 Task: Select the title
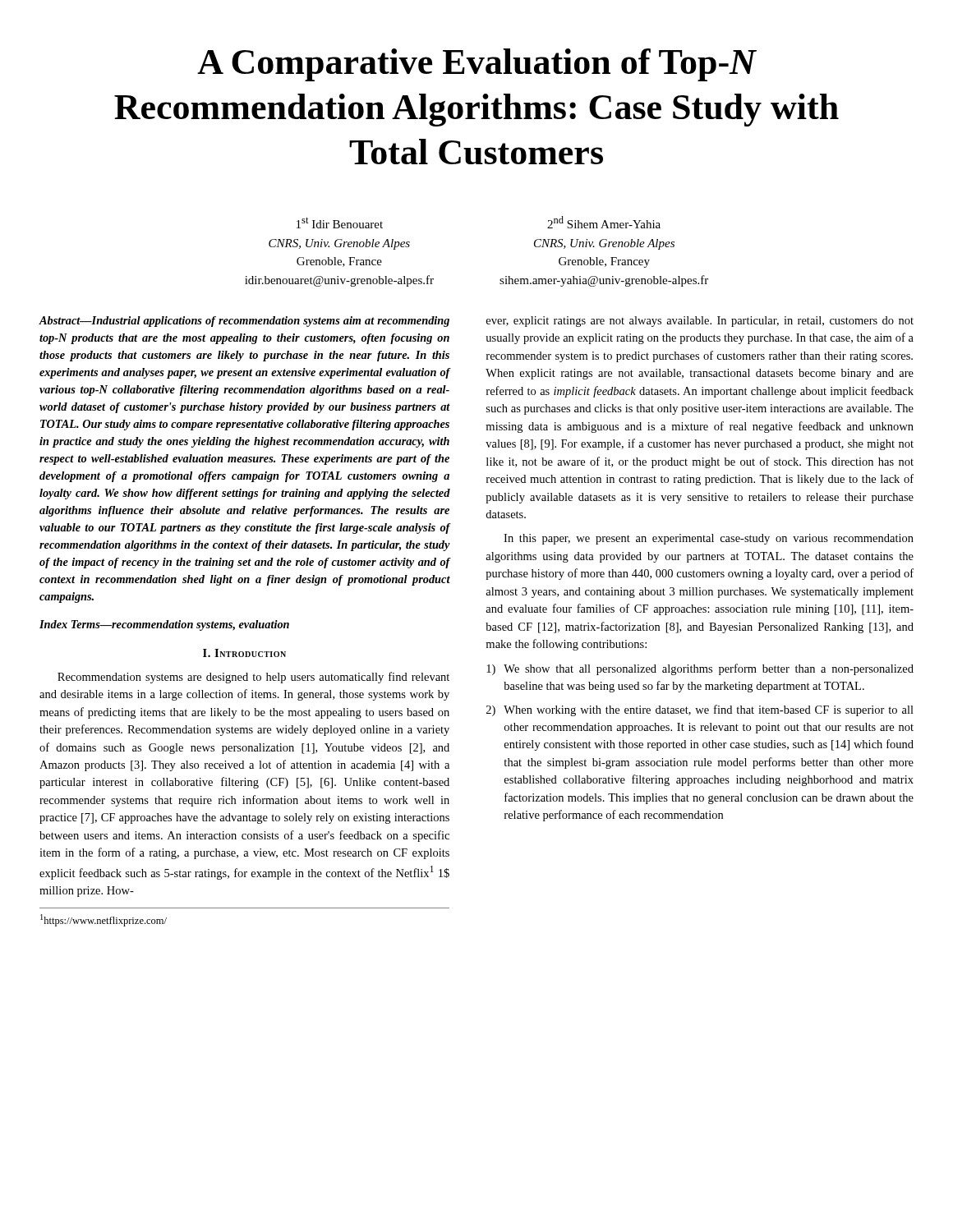pyautogui.click(x=476, y=107)
